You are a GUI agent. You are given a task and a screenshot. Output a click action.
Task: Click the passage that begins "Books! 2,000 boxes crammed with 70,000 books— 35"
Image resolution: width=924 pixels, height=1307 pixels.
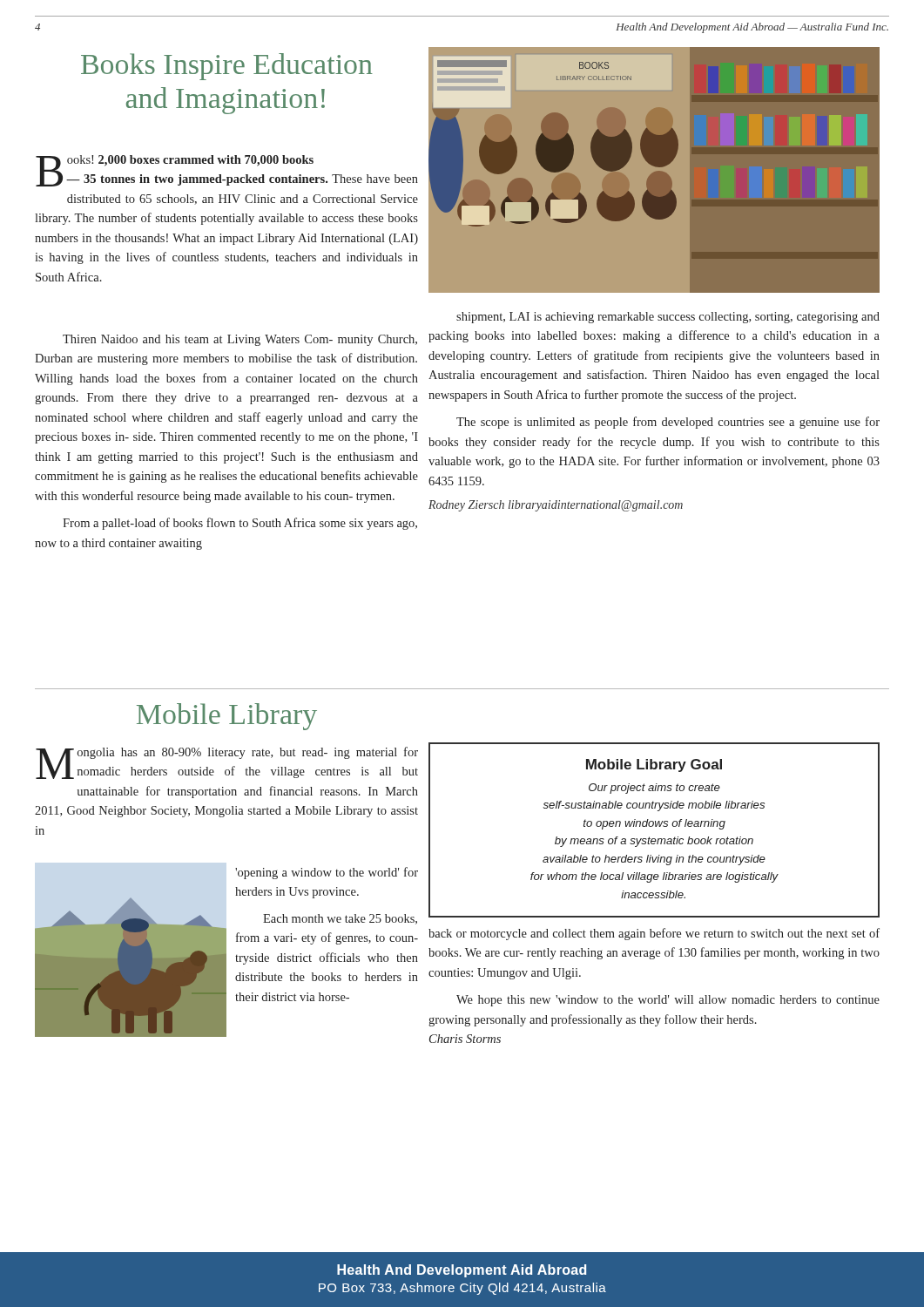(226, 218)
